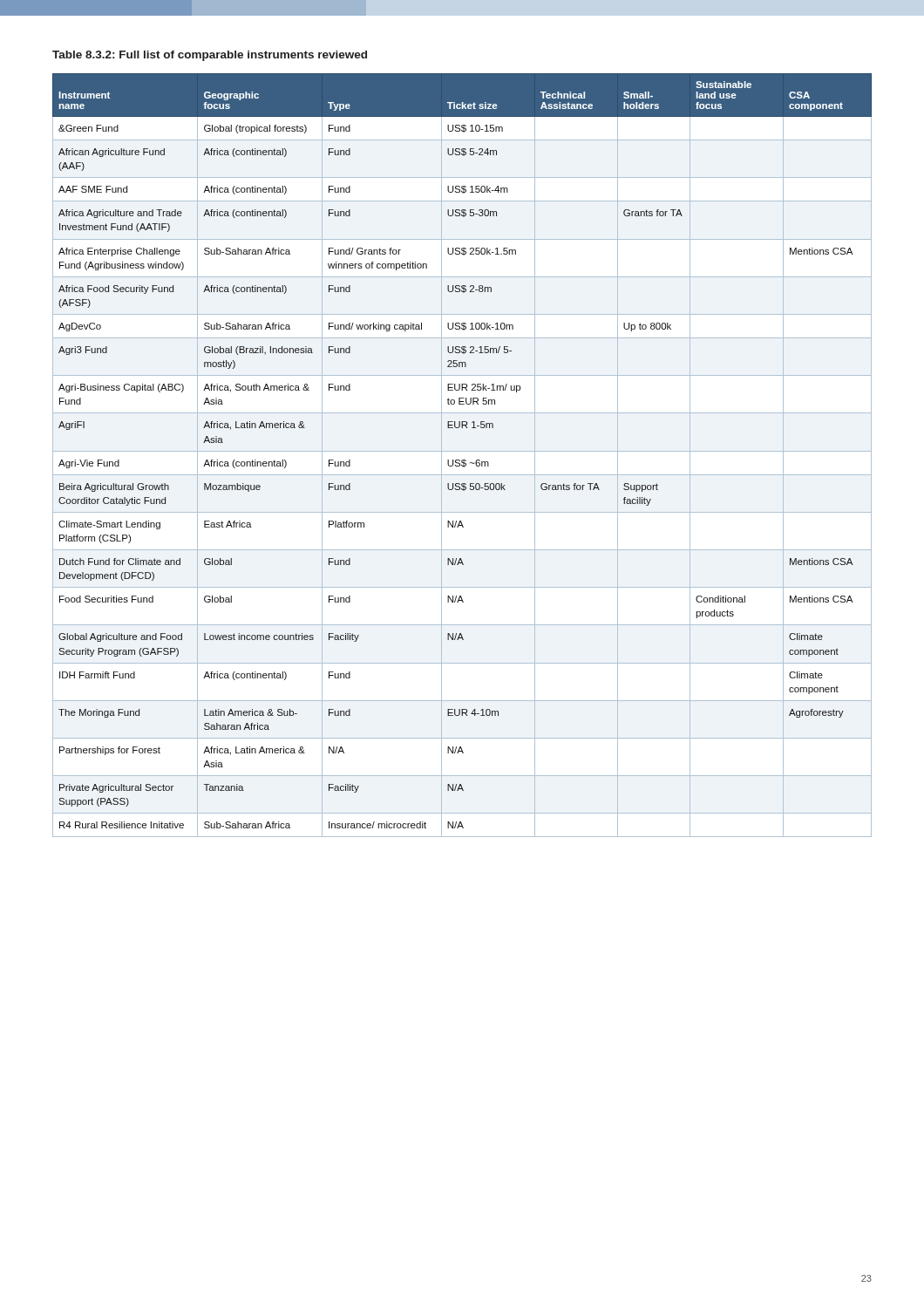Click on the table containing "Support facility"
This screenshot has width=924, height=1308.
(462, 455)
